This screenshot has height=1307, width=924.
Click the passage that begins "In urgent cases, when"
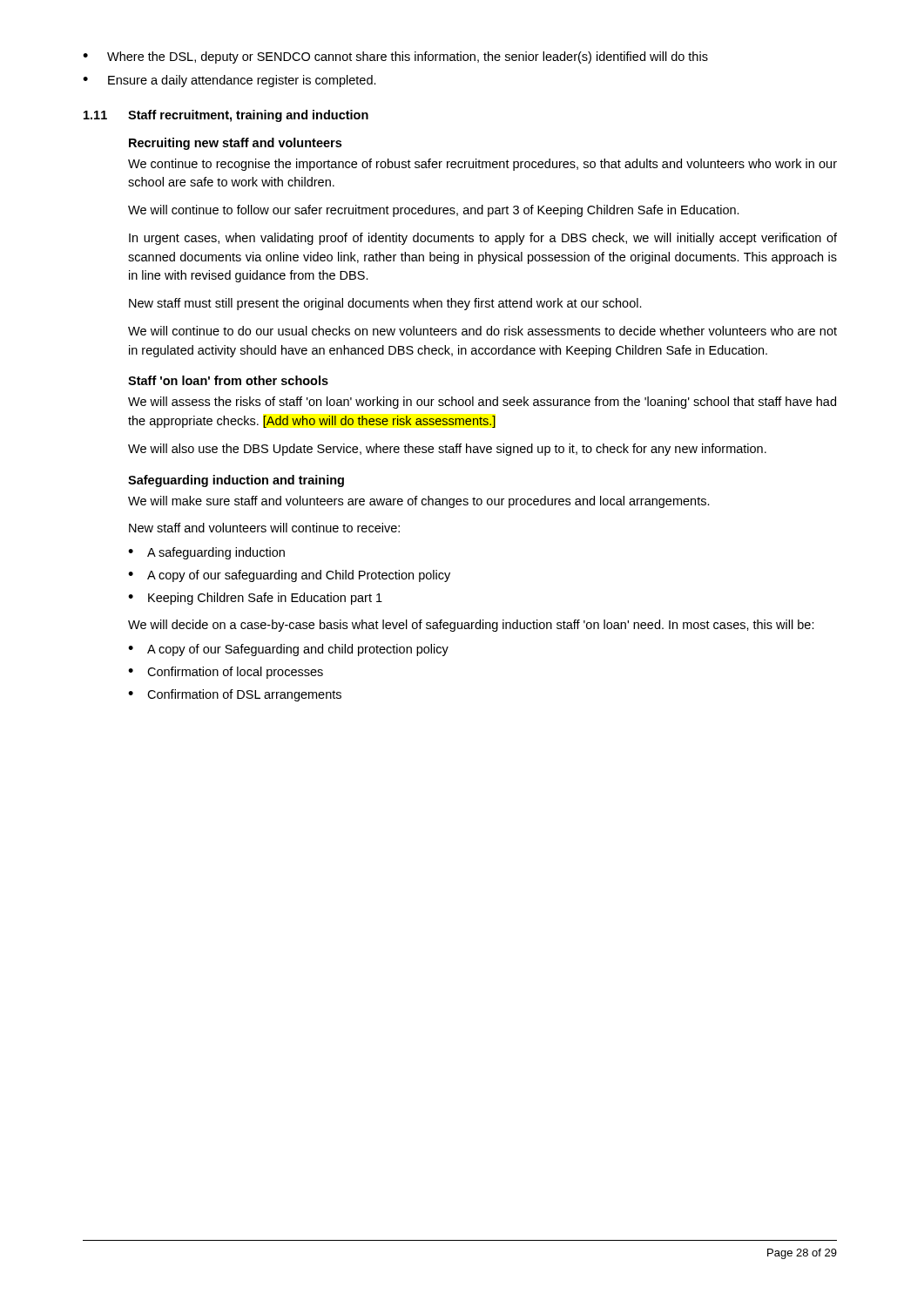(482, 257)
